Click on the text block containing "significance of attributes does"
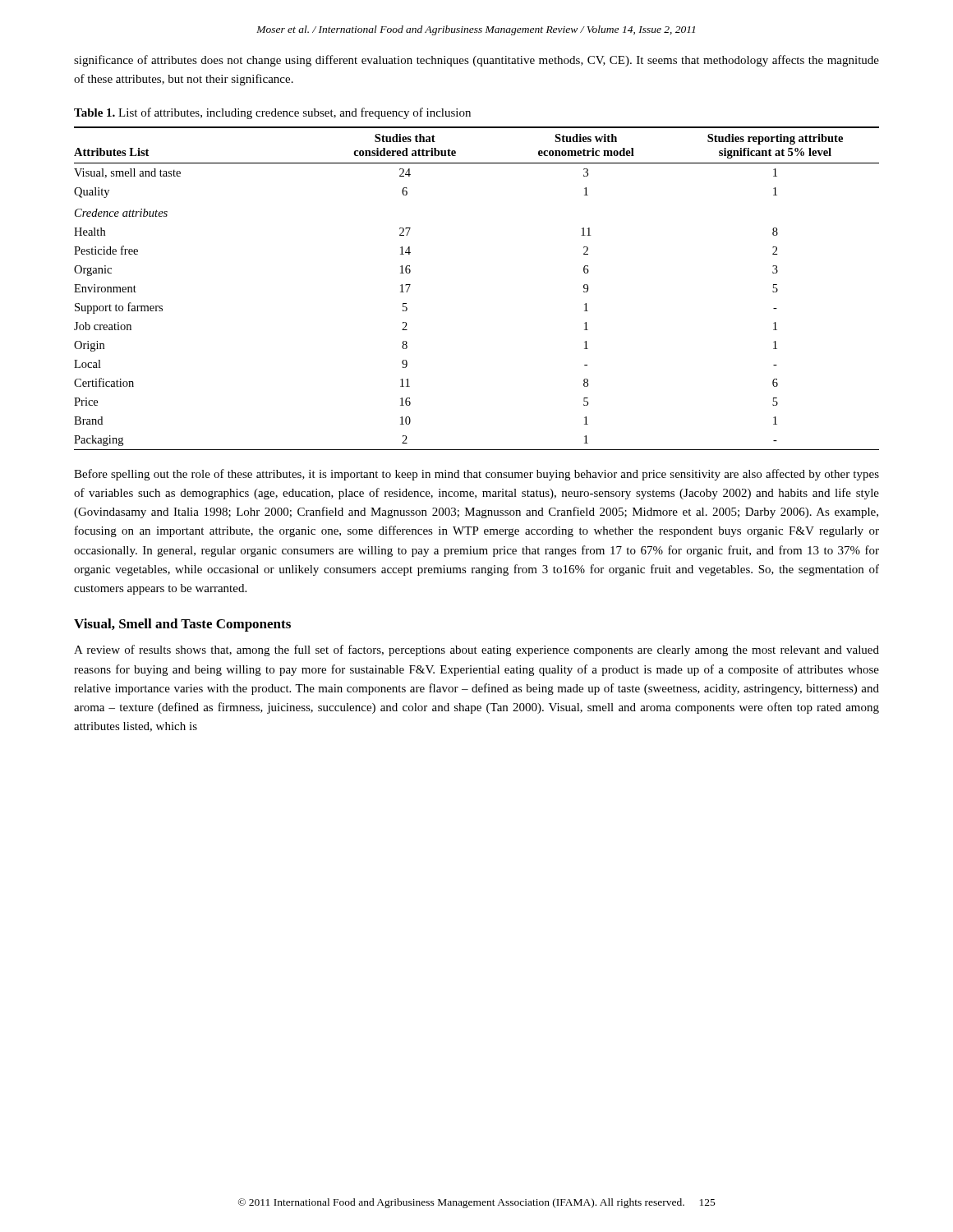The height and width of the screenshot is (1232, 953). point(476,69)
